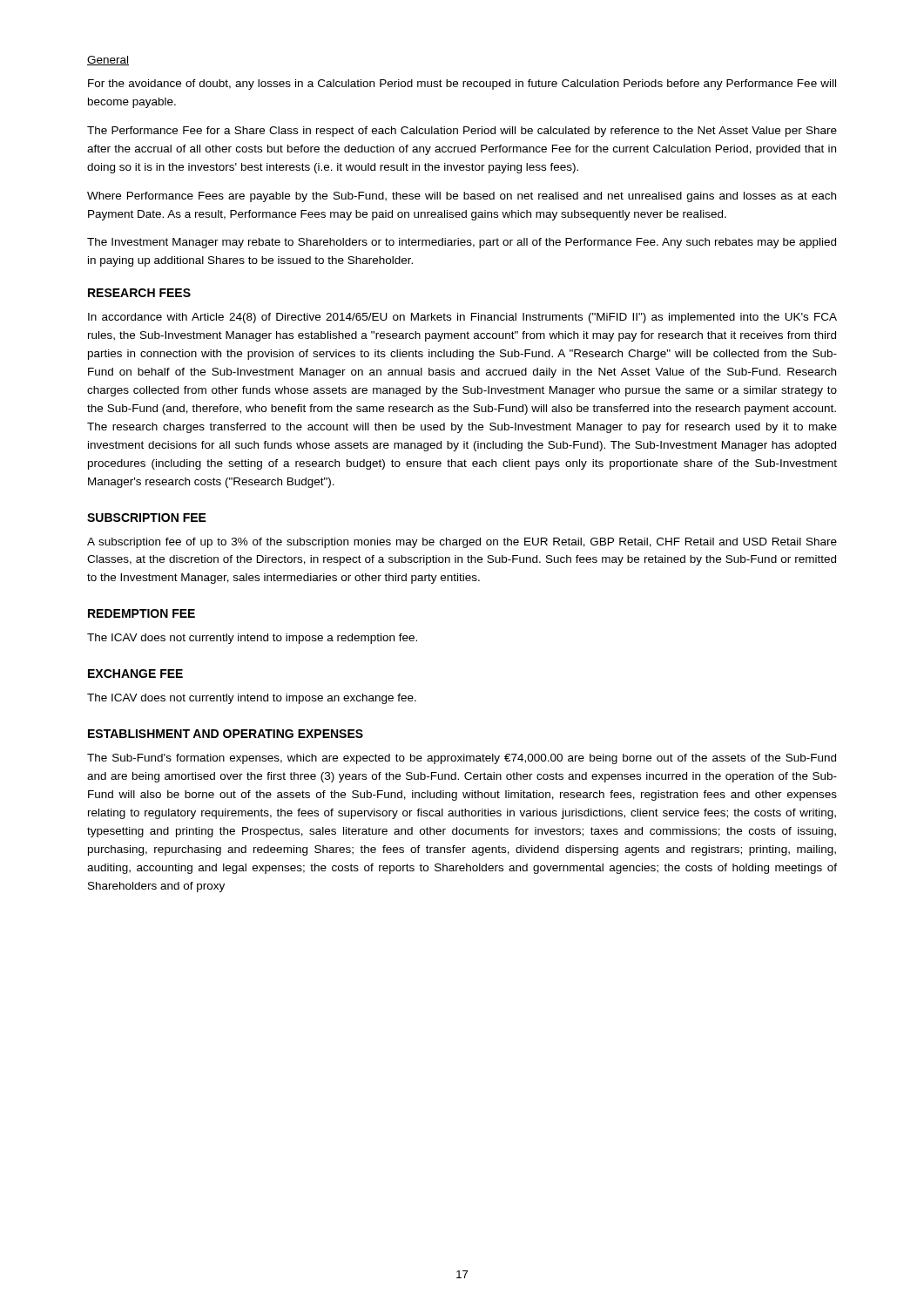The image size is (924, 1307).
Task: Locate the section header containing "EXCHANGE FEE"
Action: tap(135, 674)
